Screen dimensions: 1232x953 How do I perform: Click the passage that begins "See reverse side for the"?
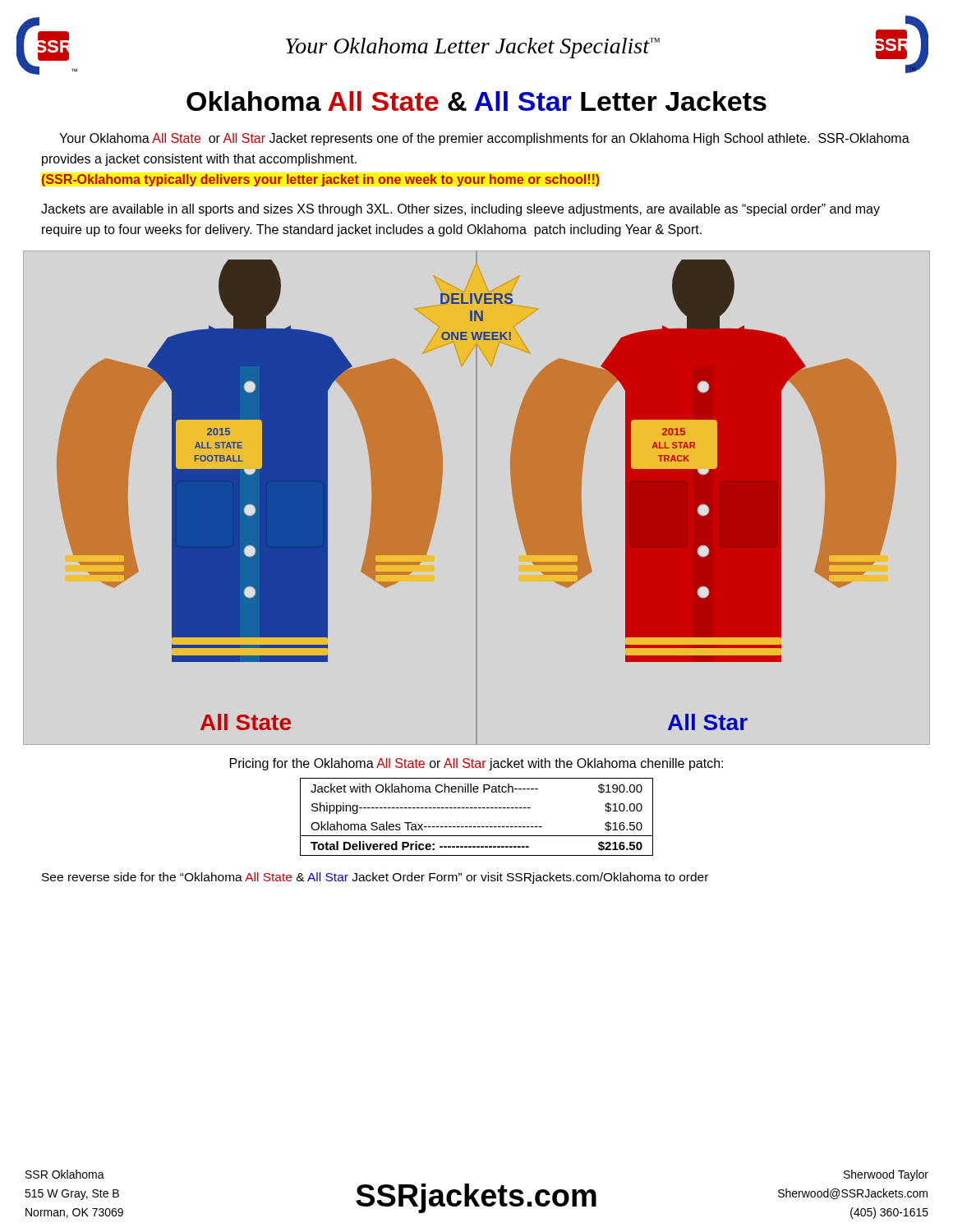coord(375,877)
